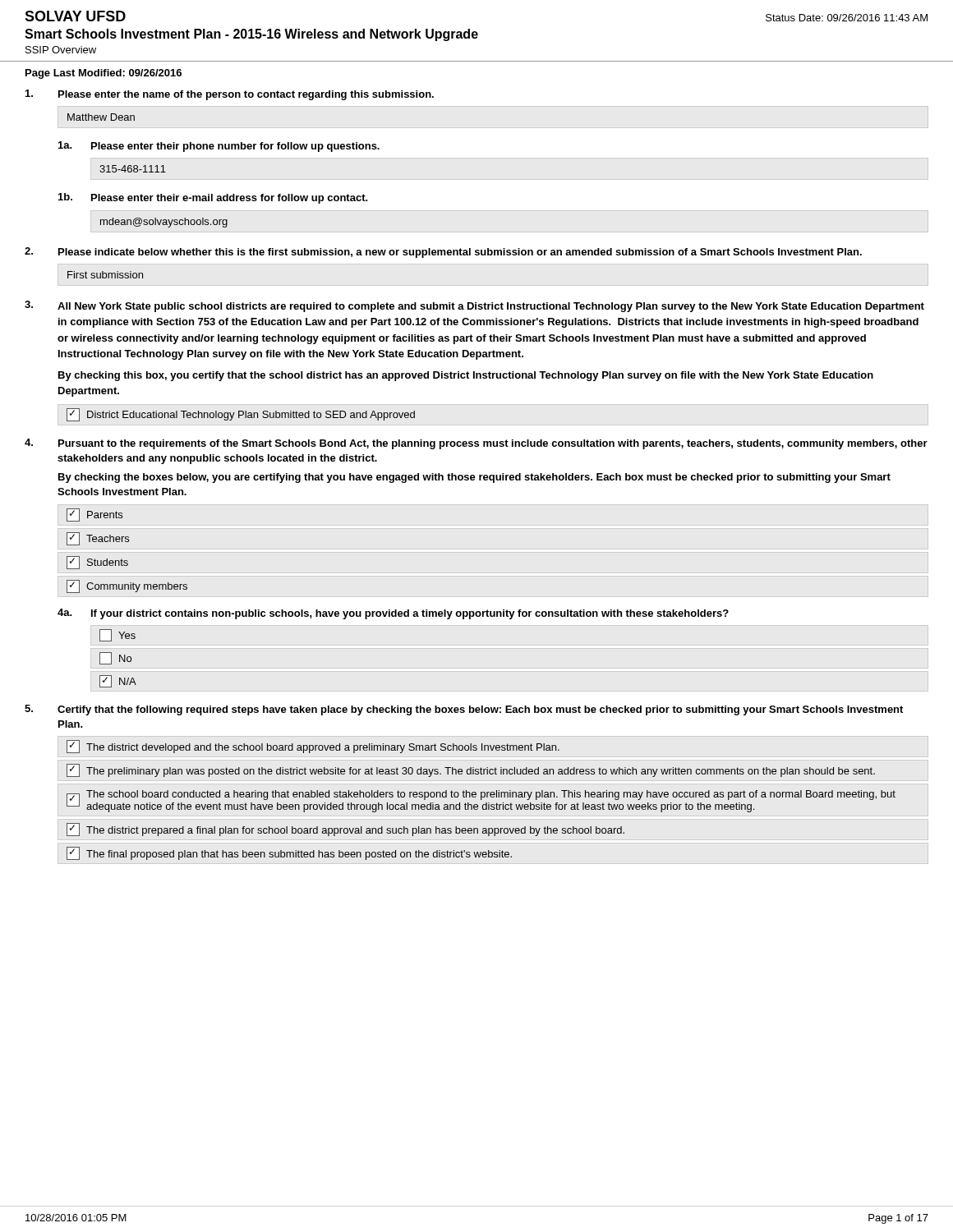Find the region starting "The preliminary plan was posted on"
The height and width of the screenshot is (1232, 953).
click(471, 770)
